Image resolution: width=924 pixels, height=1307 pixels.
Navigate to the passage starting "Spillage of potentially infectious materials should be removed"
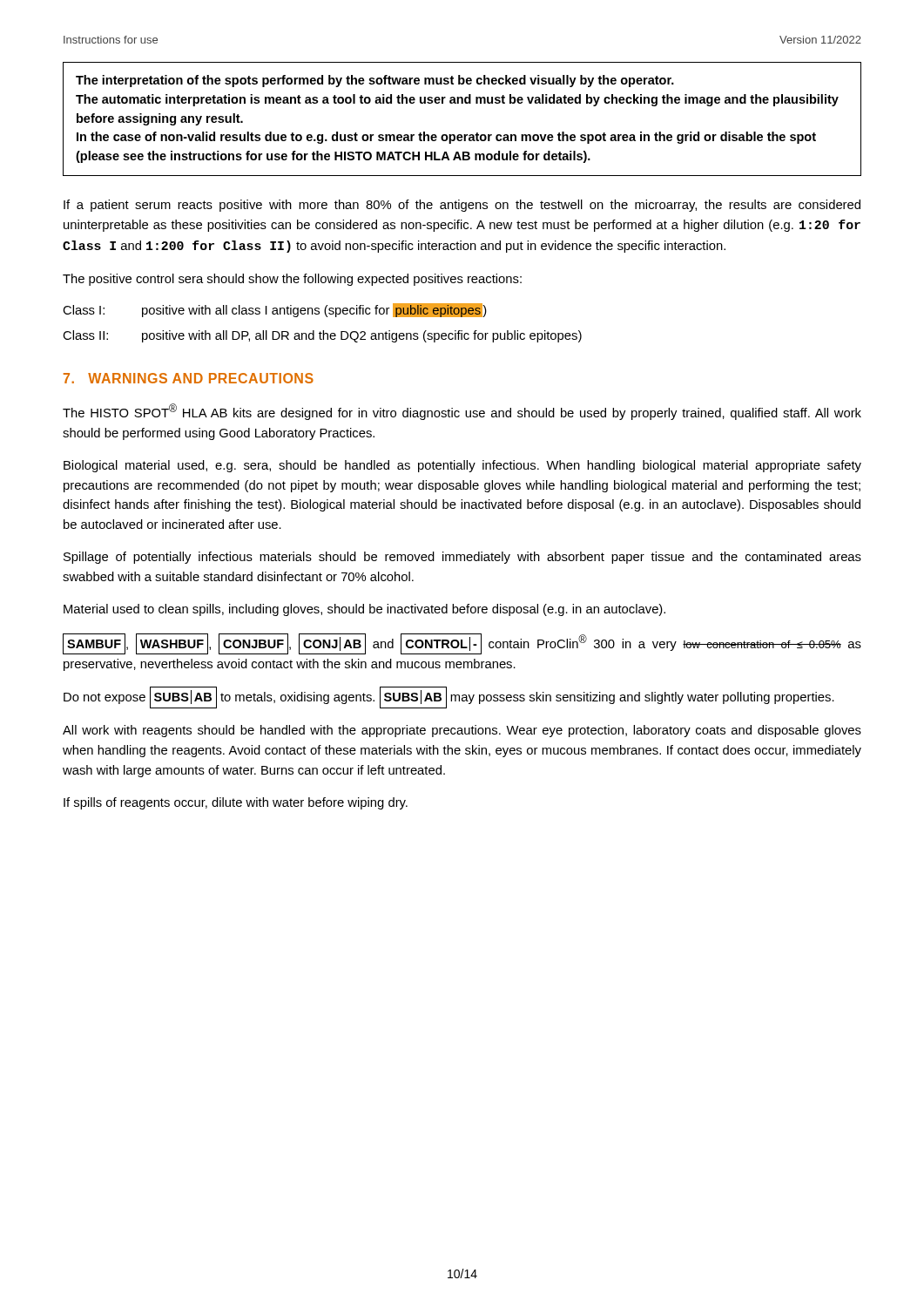(x=462, y=567)
